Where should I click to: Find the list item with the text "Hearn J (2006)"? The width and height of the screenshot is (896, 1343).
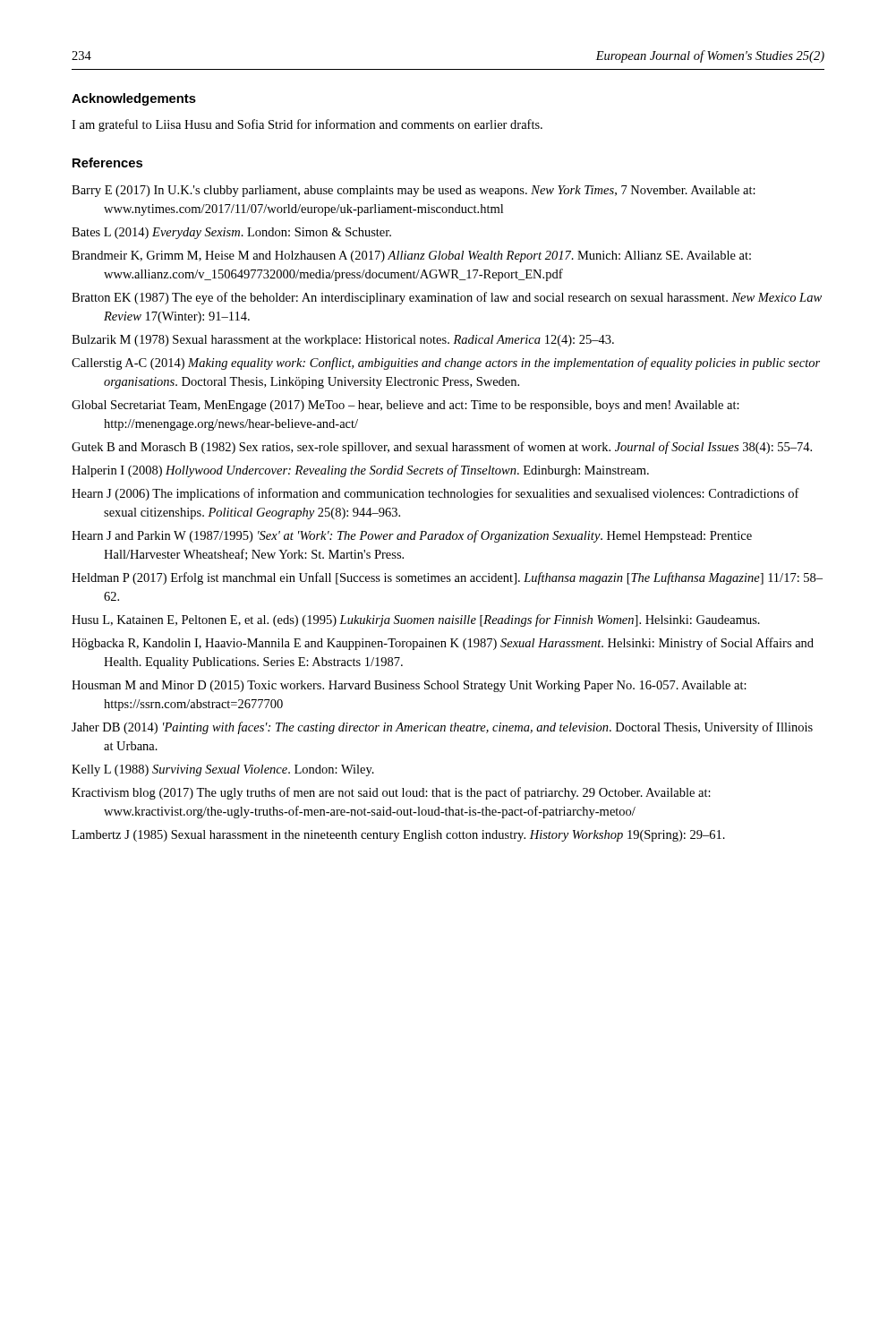(x=435, y=503)
